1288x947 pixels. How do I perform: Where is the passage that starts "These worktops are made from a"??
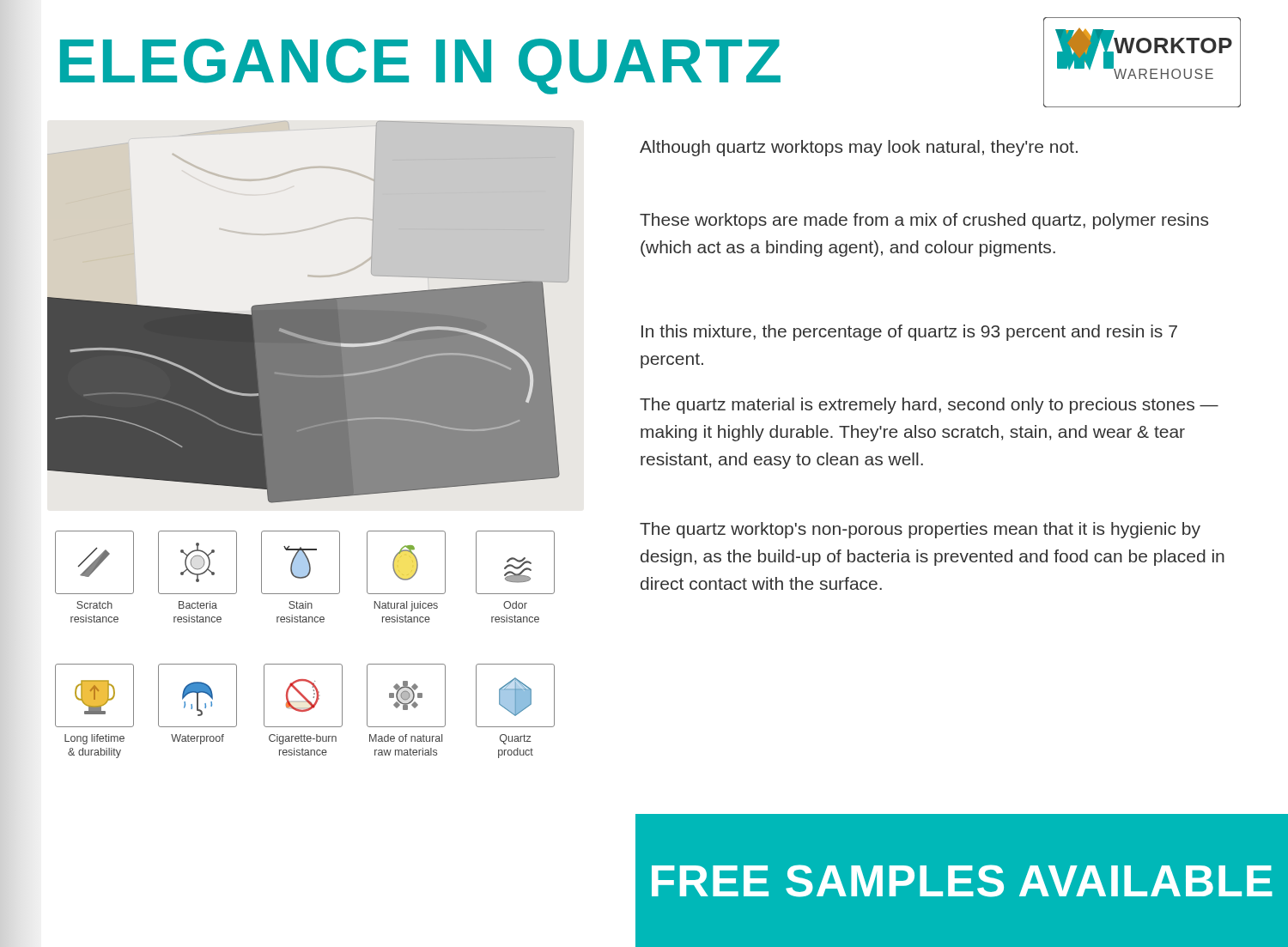tap(924, 233)
